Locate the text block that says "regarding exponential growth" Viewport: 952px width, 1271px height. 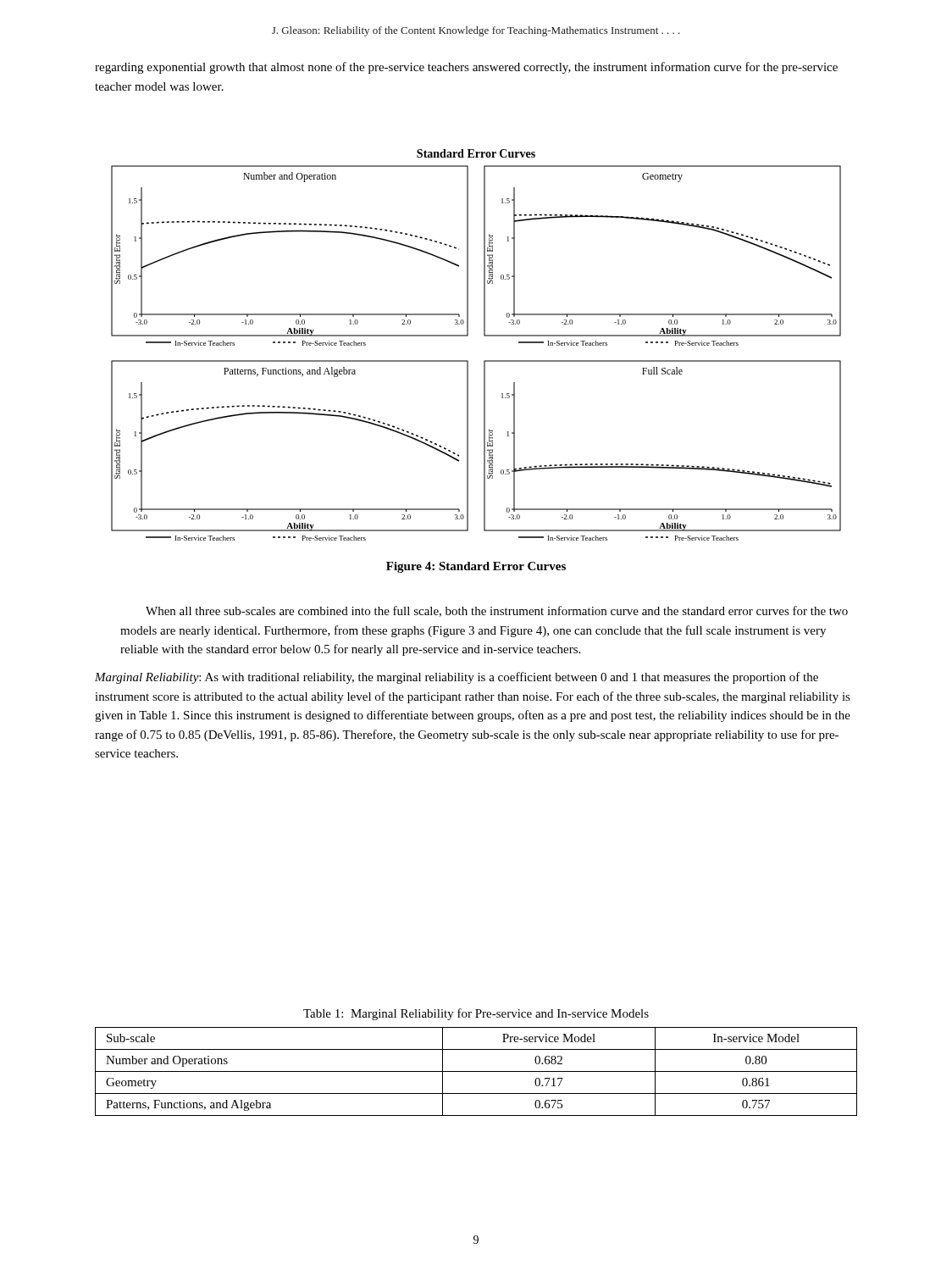click(x=466, y=76)
